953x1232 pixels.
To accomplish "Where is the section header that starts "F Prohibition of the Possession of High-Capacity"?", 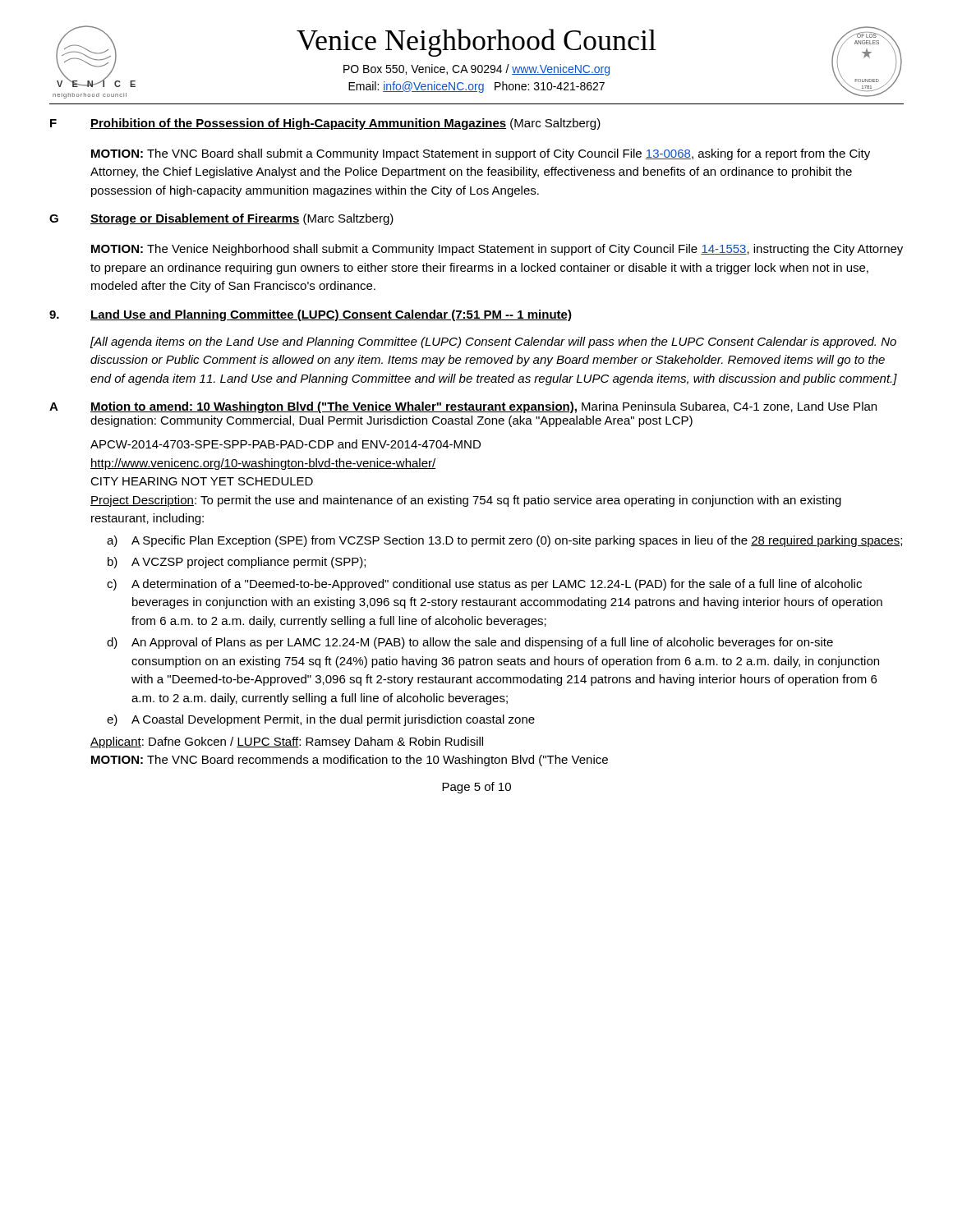I will pos(476,122).
